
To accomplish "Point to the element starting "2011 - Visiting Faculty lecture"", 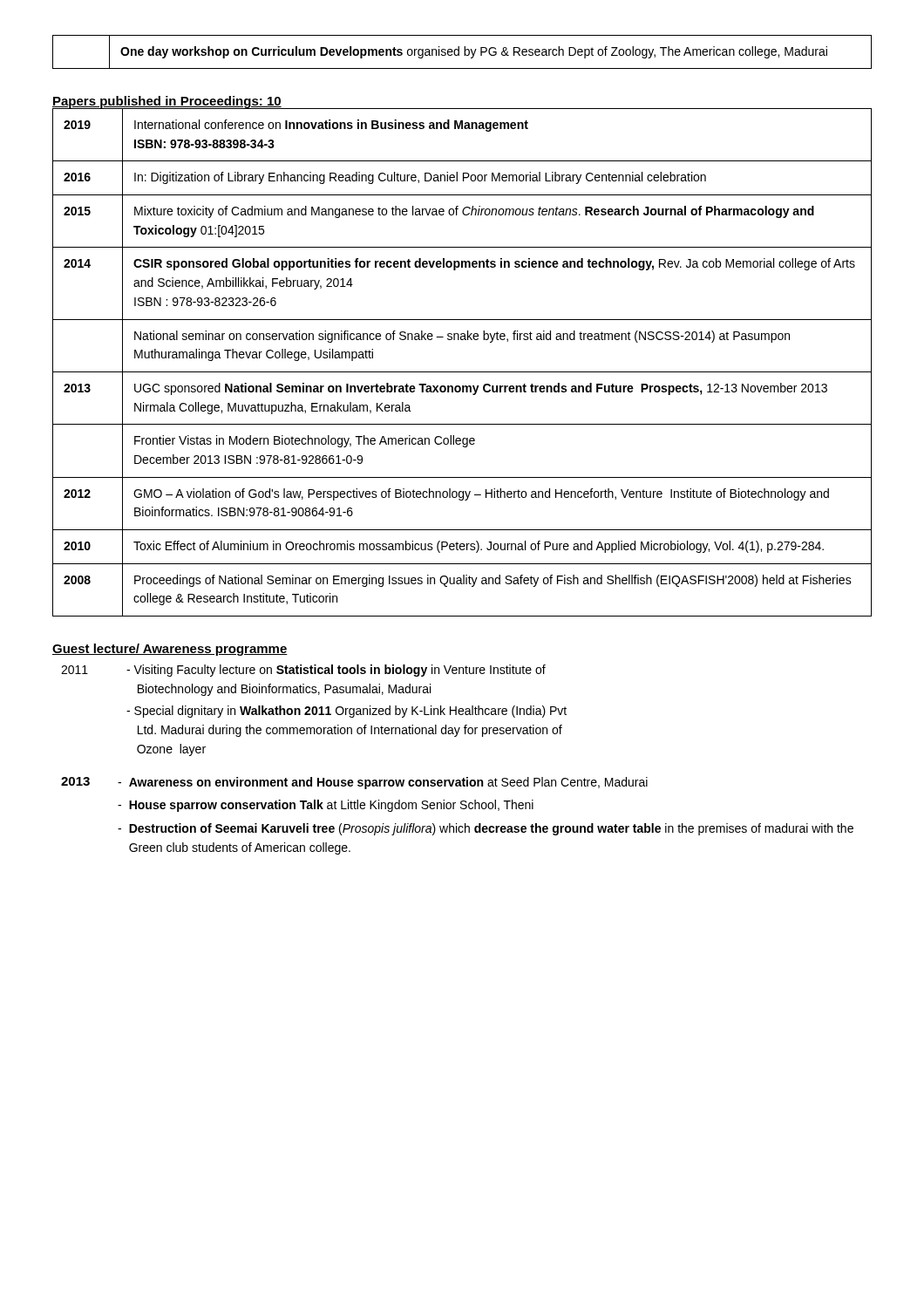I will pyautogui.click(x=303, y=680).
